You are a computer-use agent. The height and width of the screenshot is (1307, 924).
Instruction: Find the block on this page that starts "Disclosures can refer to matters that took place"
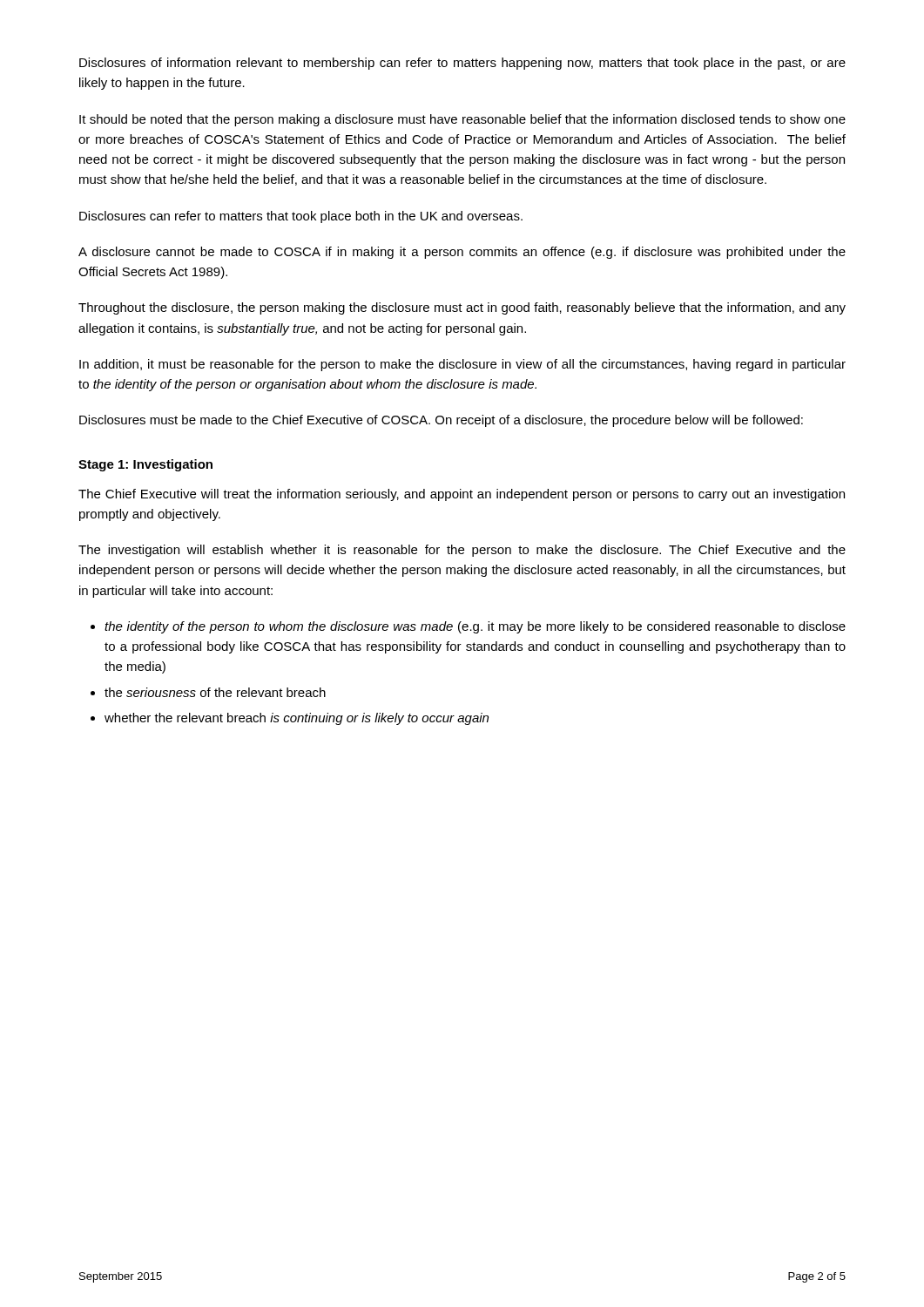301,215
